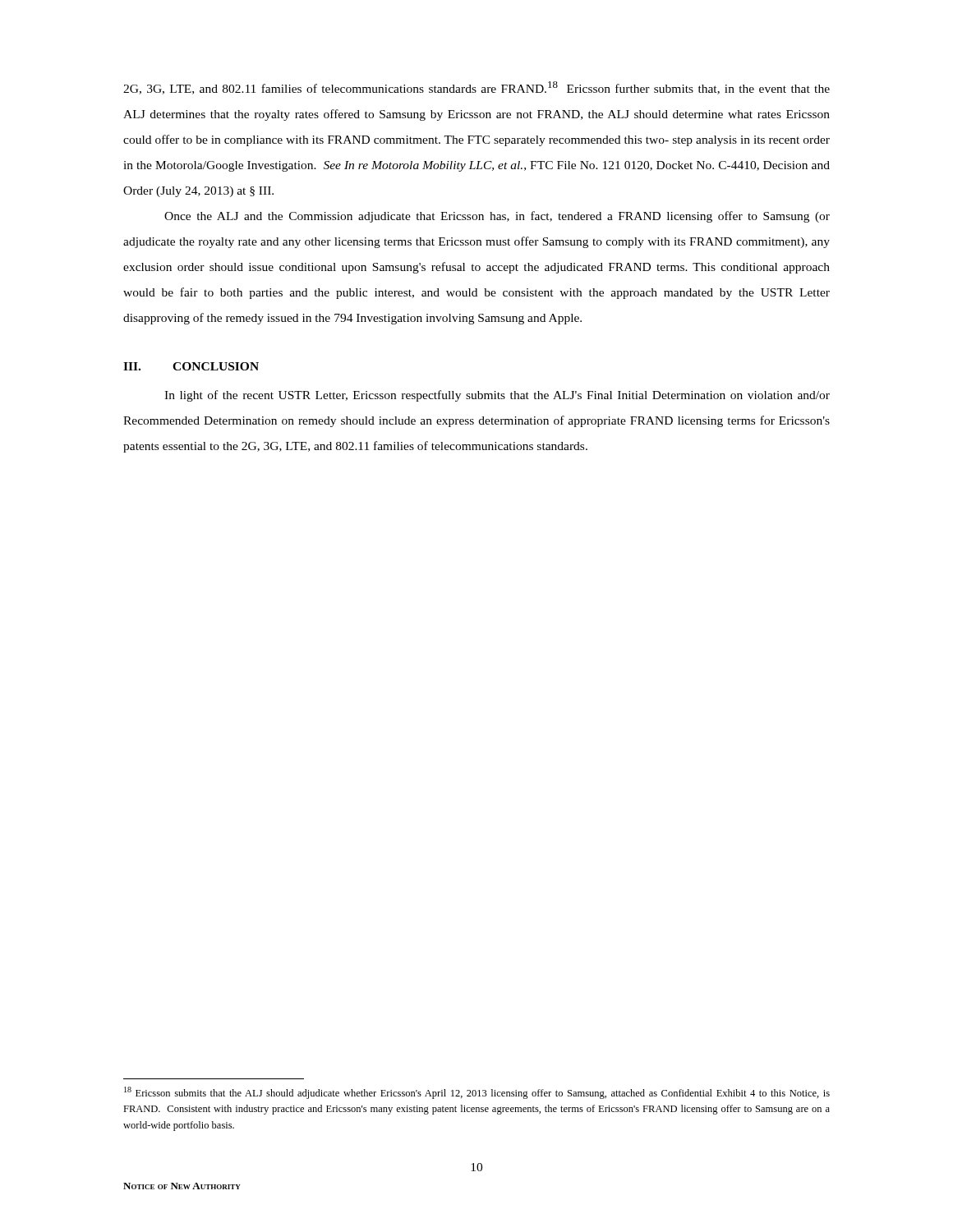
Task: Find the block on this page that starts "2G, 3G, LTE,"
Action: 476,138
